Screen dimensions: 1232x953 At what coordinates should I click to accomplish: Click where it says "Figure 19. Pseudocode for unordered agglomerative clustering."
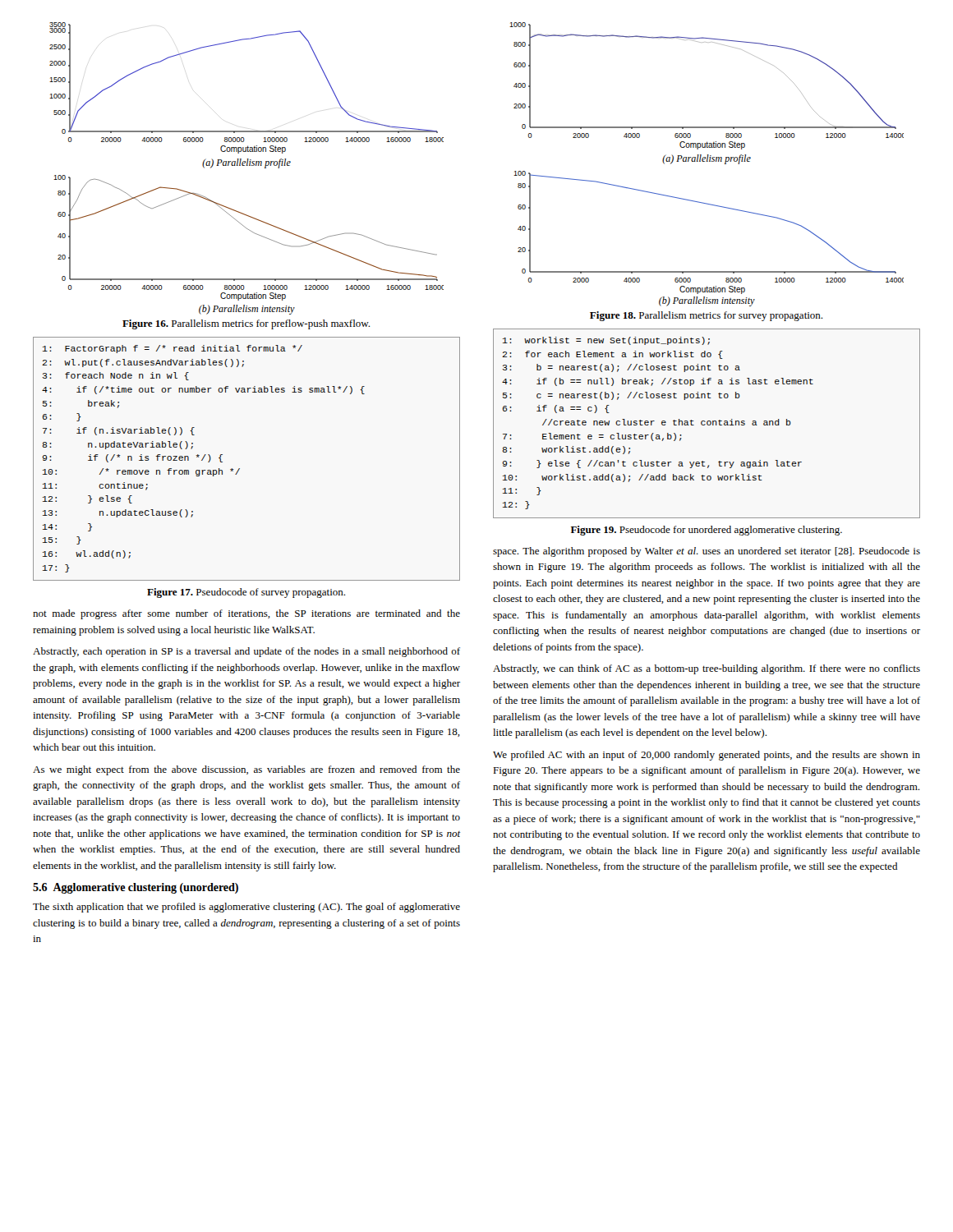click(x=707, y=529)
